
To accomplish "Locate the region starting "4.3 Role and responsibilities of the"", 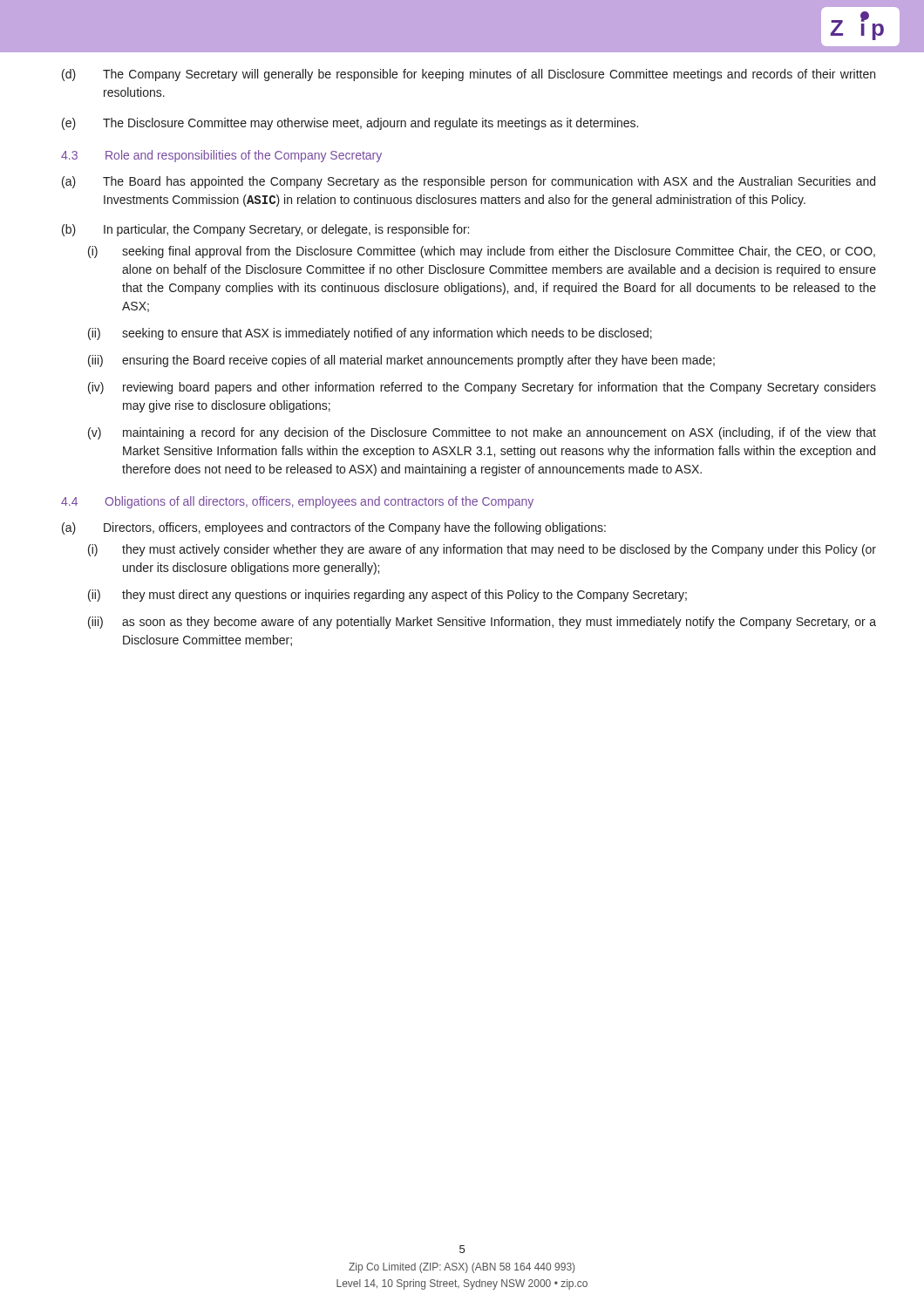I will coord(222,155).
